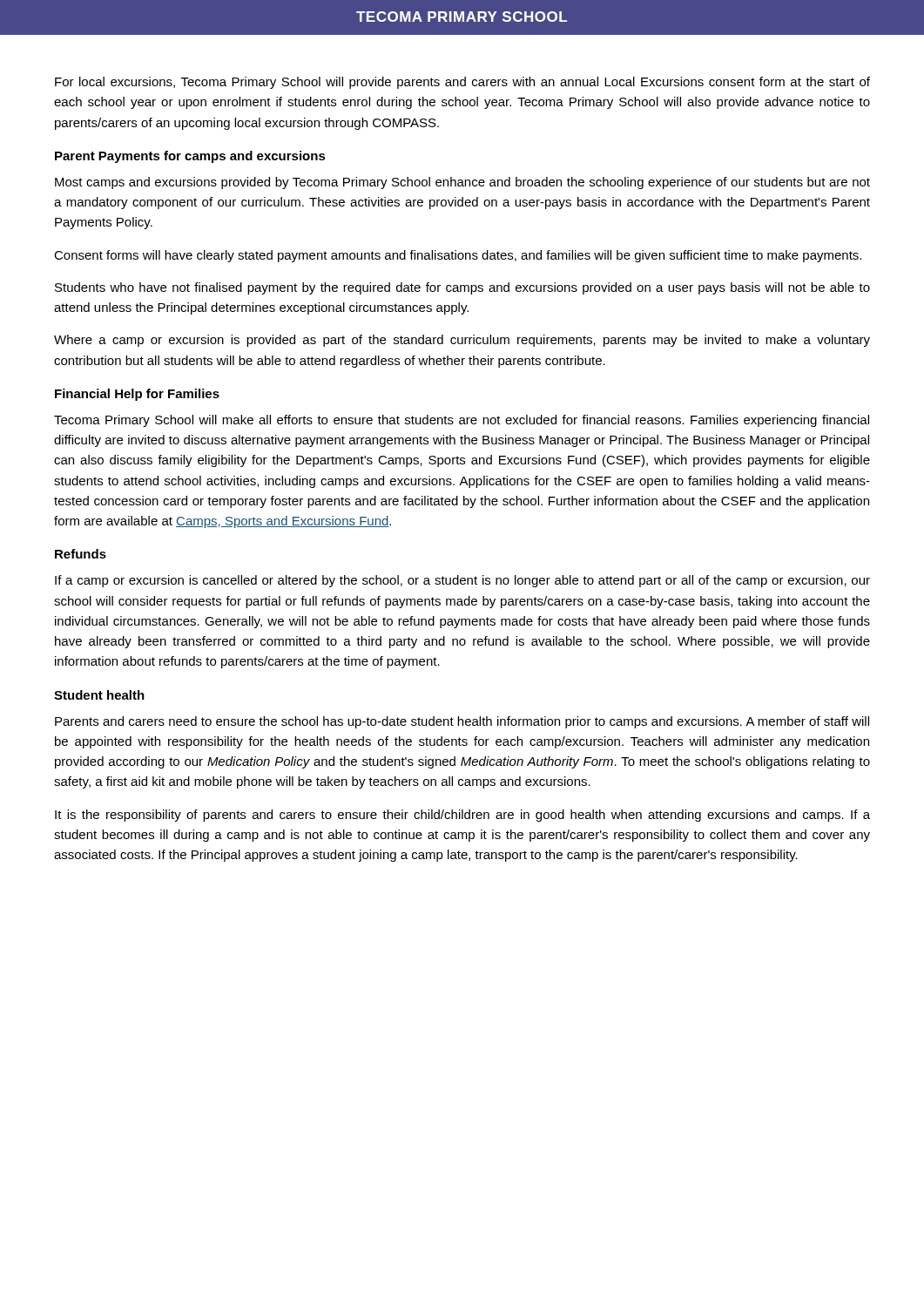Point to the region starting "Parent Payments for camps and excursions"
Viewport: 924px width, 1307px height.
coord(190,155)
